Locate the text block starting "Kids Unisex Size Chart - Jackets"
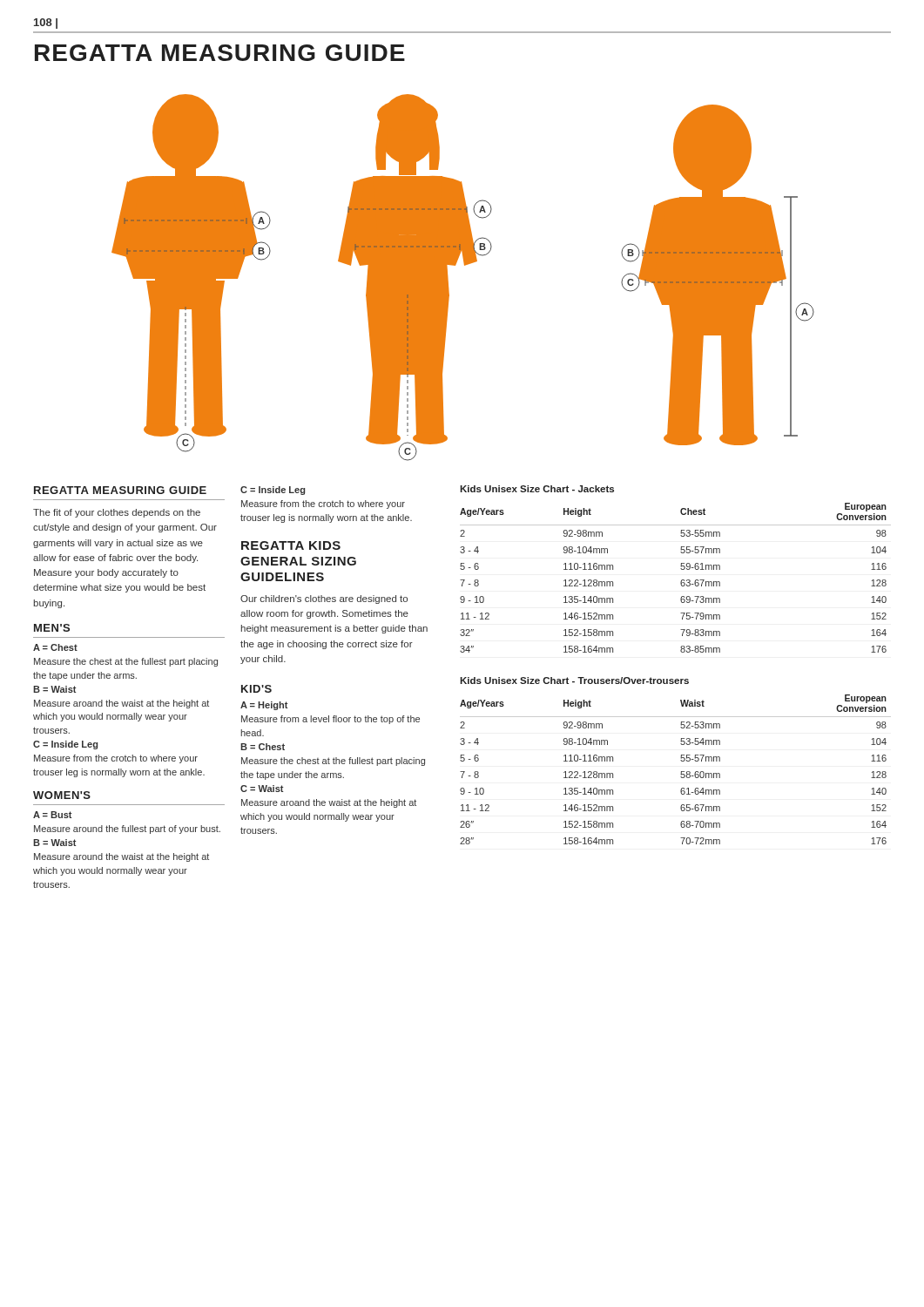This screenshot has width=924, height=1307. pyautogui.click(x=537, y=489)
